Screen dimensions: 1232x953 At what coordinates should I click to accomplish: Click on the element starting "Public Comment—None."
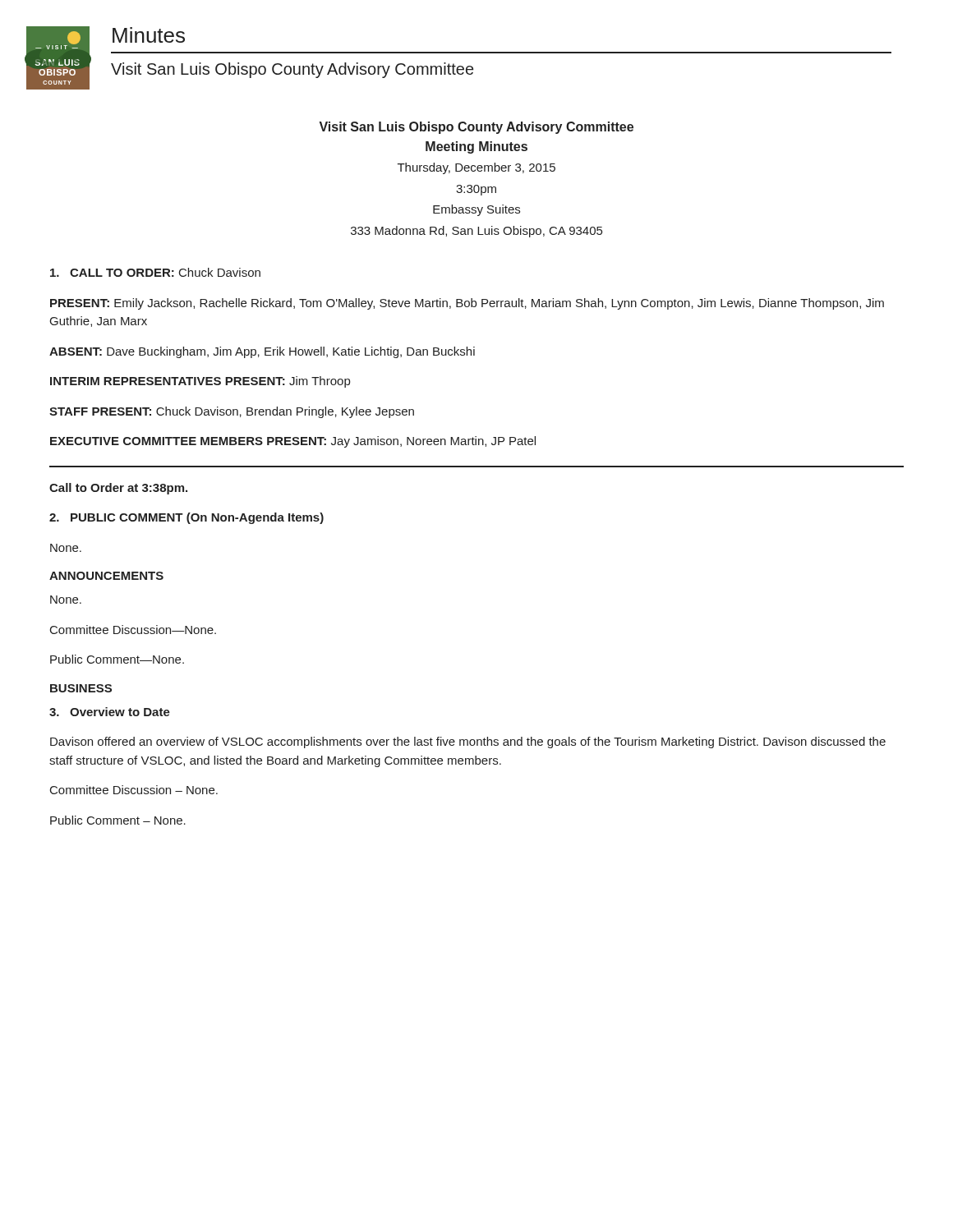click(117, 659)
